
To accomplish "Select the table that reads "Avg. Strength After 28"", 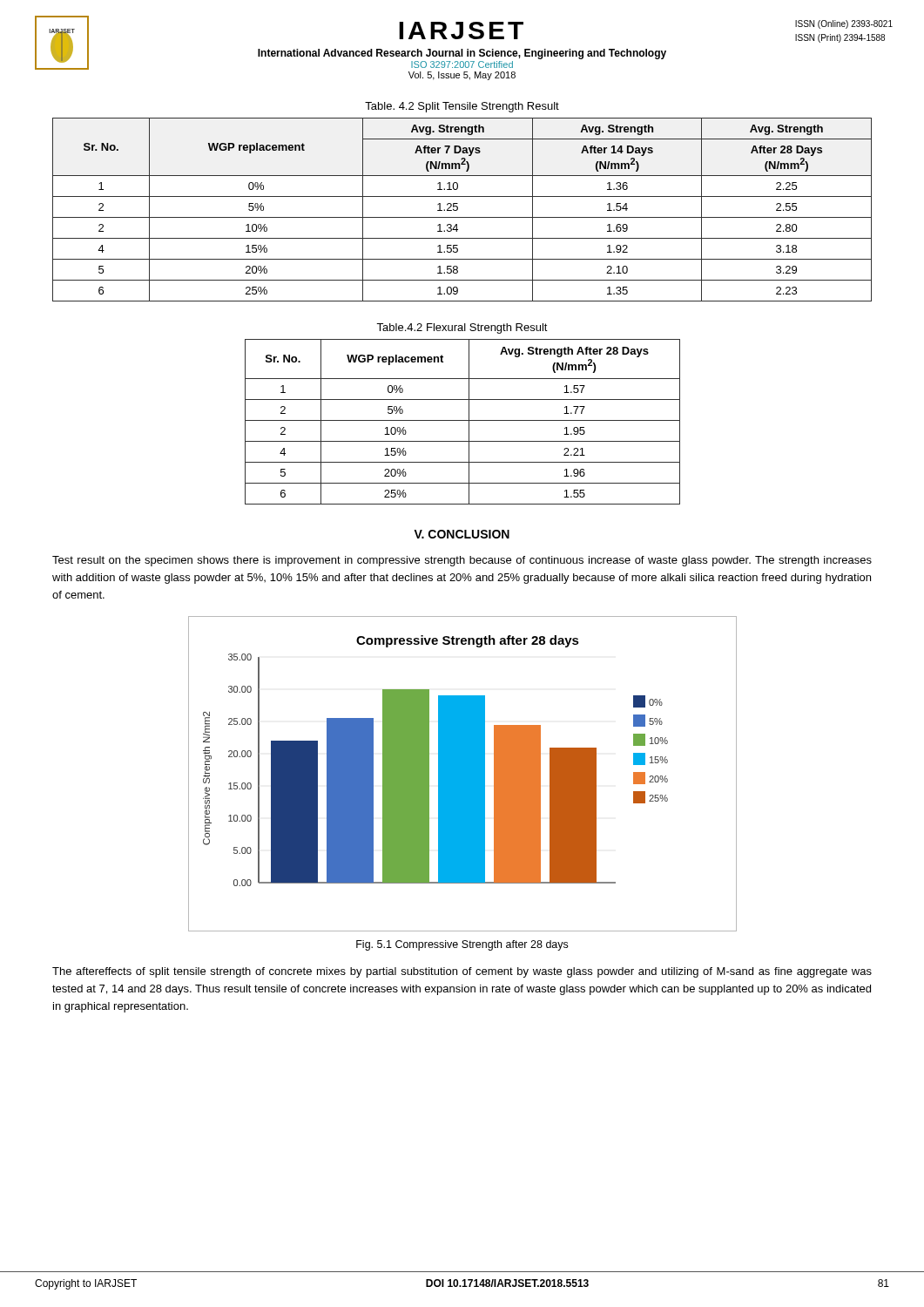I will (462, 422).
